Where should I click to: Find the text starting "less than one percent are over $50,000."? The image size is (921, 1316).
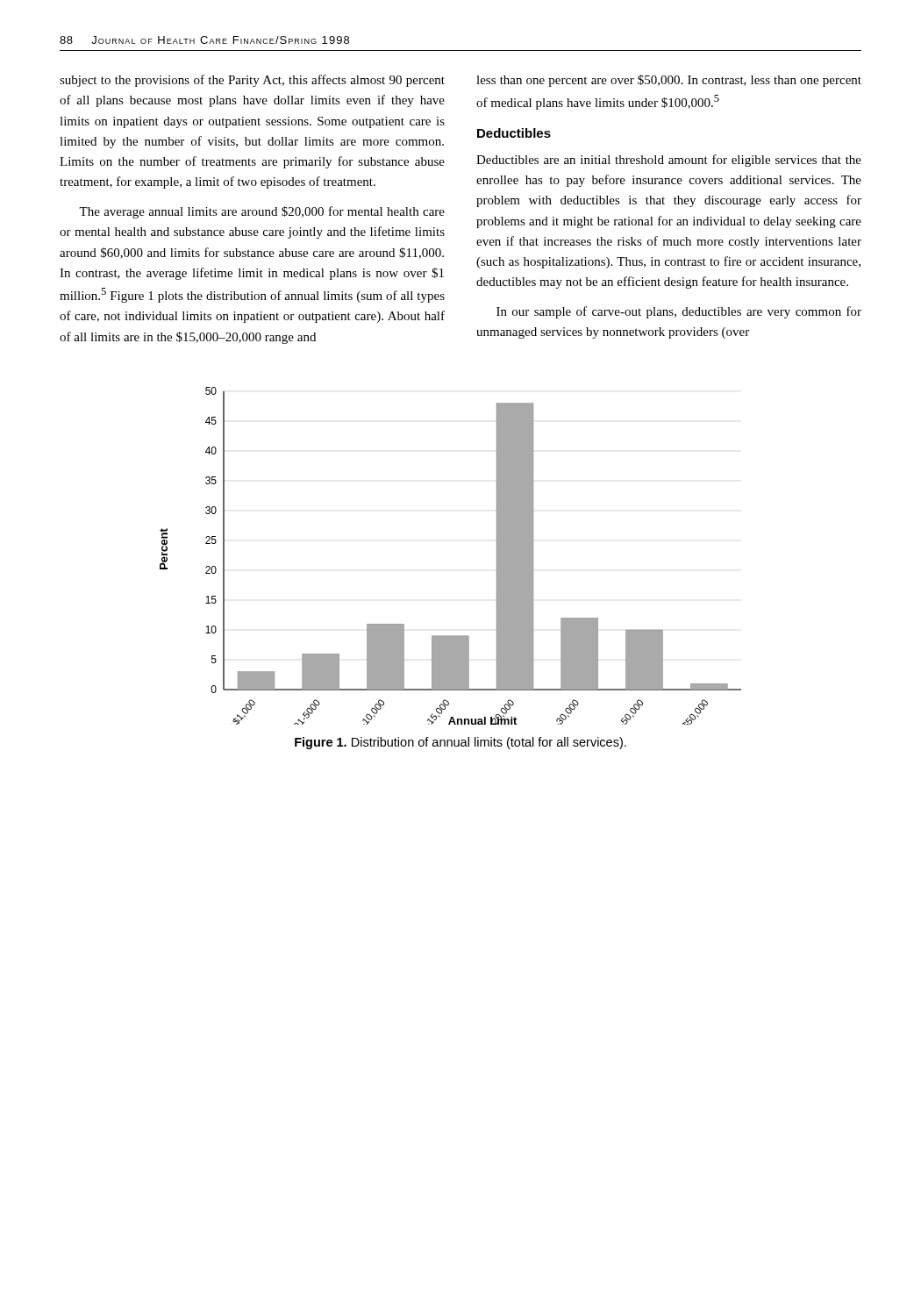tap(669, 92)
